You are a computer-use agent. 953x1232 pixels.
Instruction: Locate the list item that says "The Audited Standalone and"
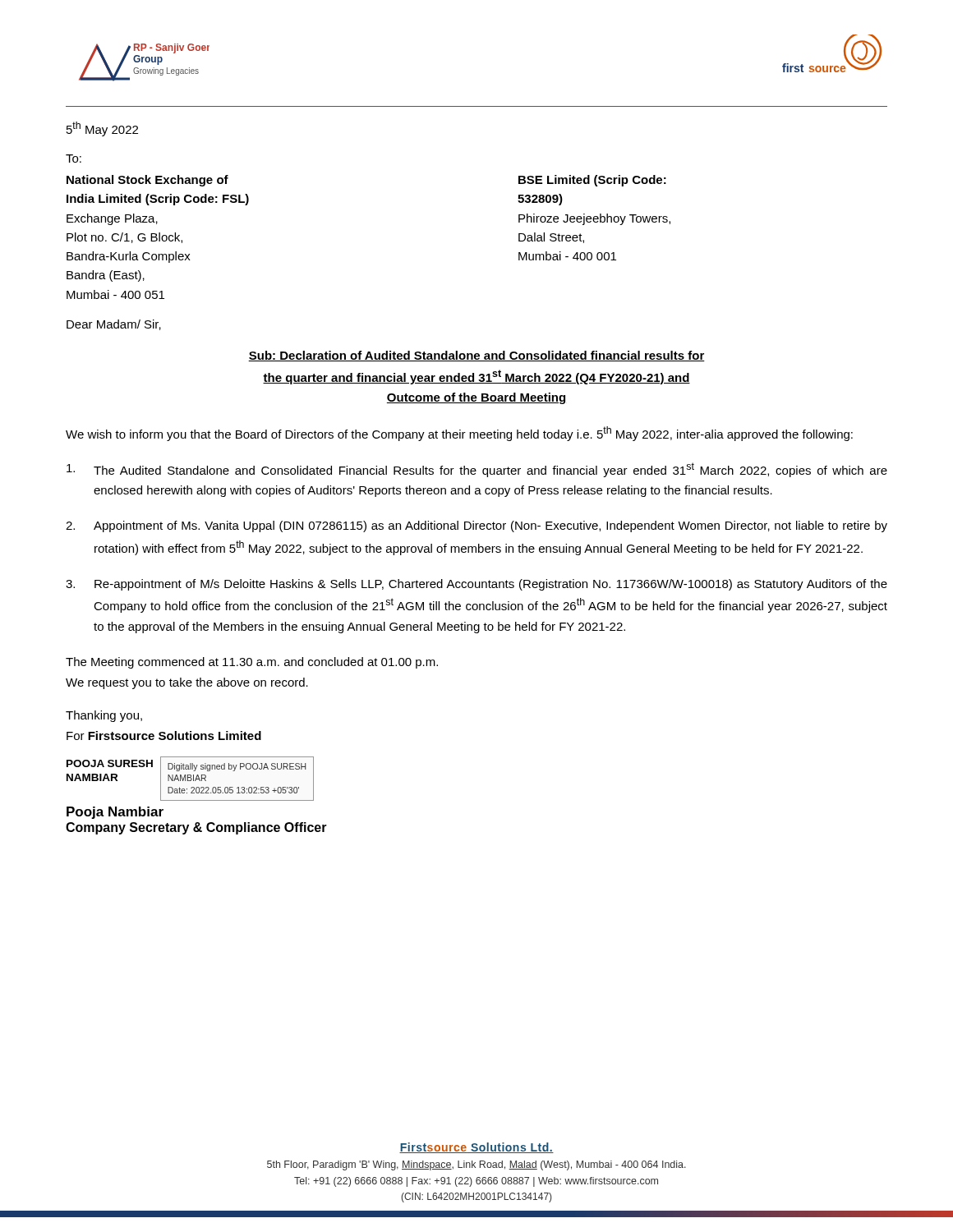coord(476,479)
